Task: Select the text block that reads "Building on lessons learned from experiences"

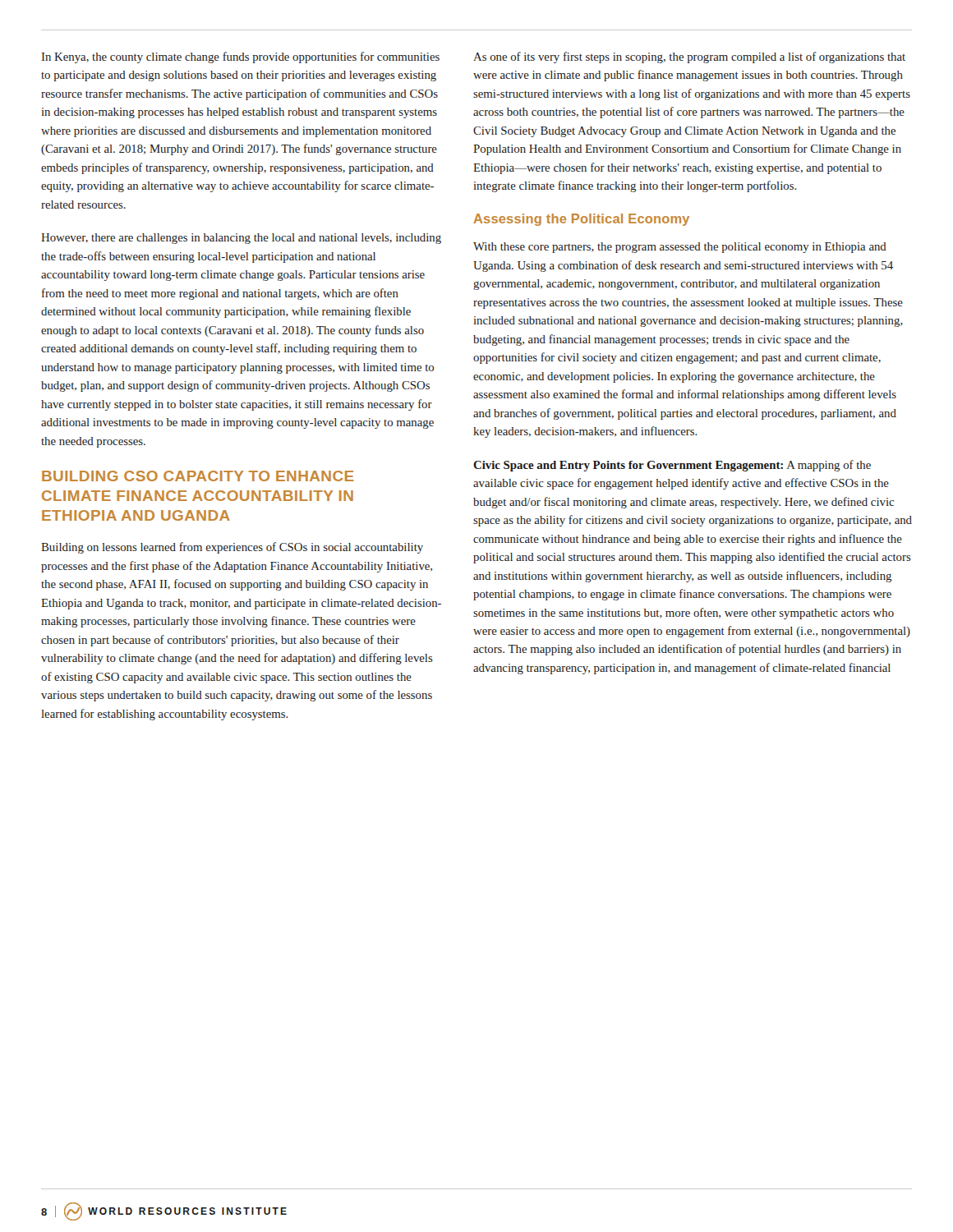Action: click(x=241, y=630)
